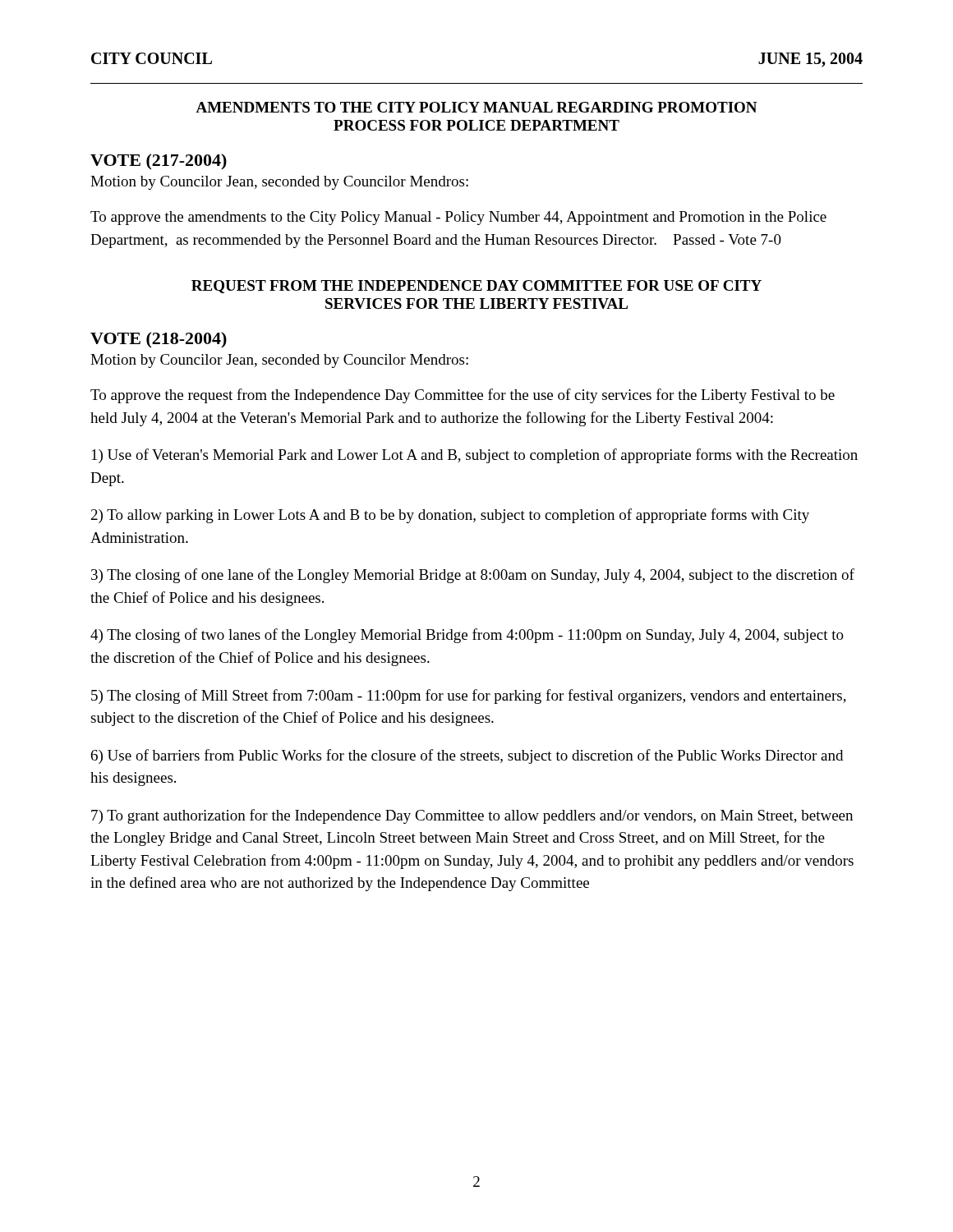Select the region starting "7) To grant authorization"
Viewport: 953px width, 1232px height.
(472, 849)
